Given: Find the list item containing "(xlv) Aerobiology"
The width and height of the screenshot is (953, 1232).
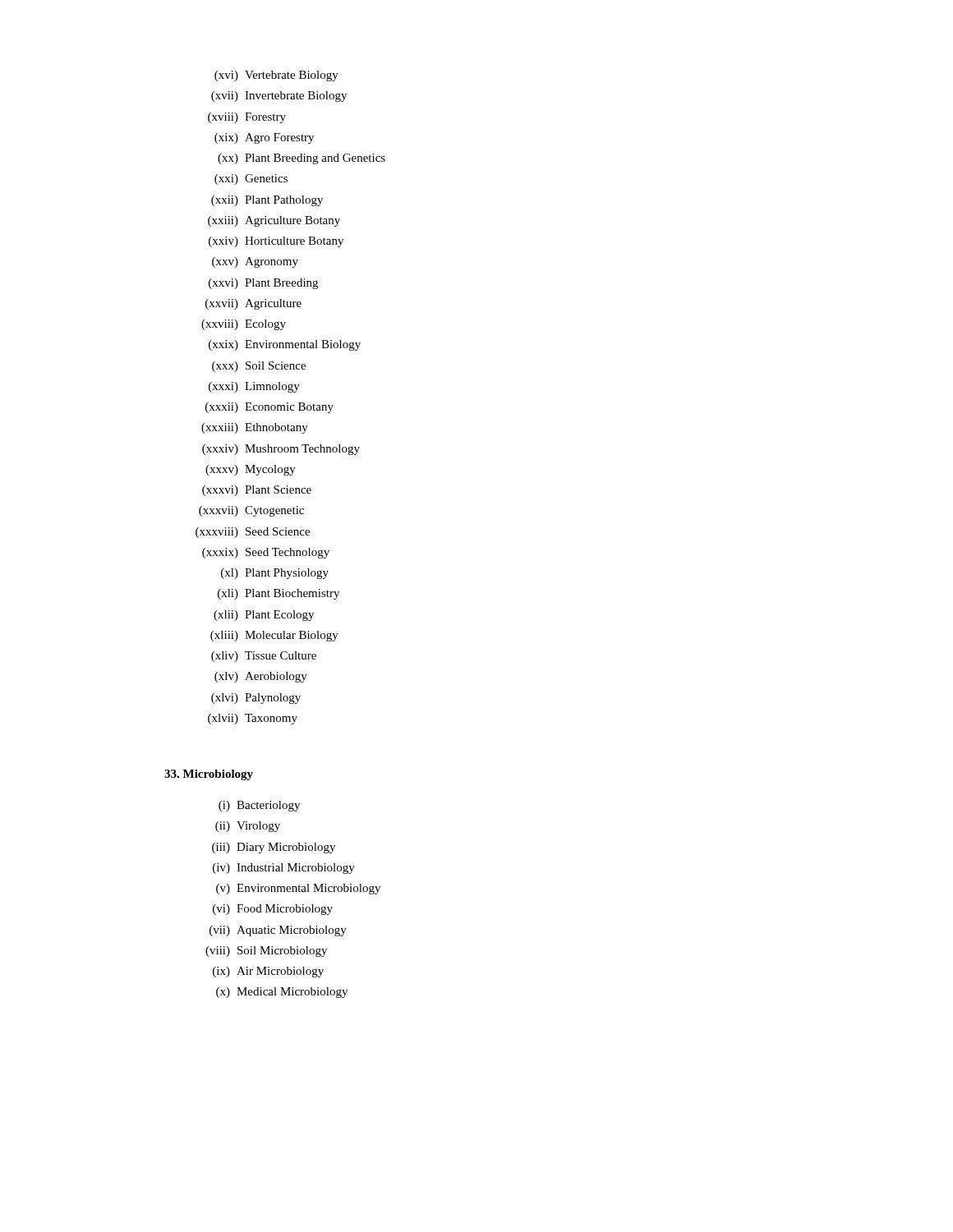Looking at the screenshot, I should tap(261, 677).
